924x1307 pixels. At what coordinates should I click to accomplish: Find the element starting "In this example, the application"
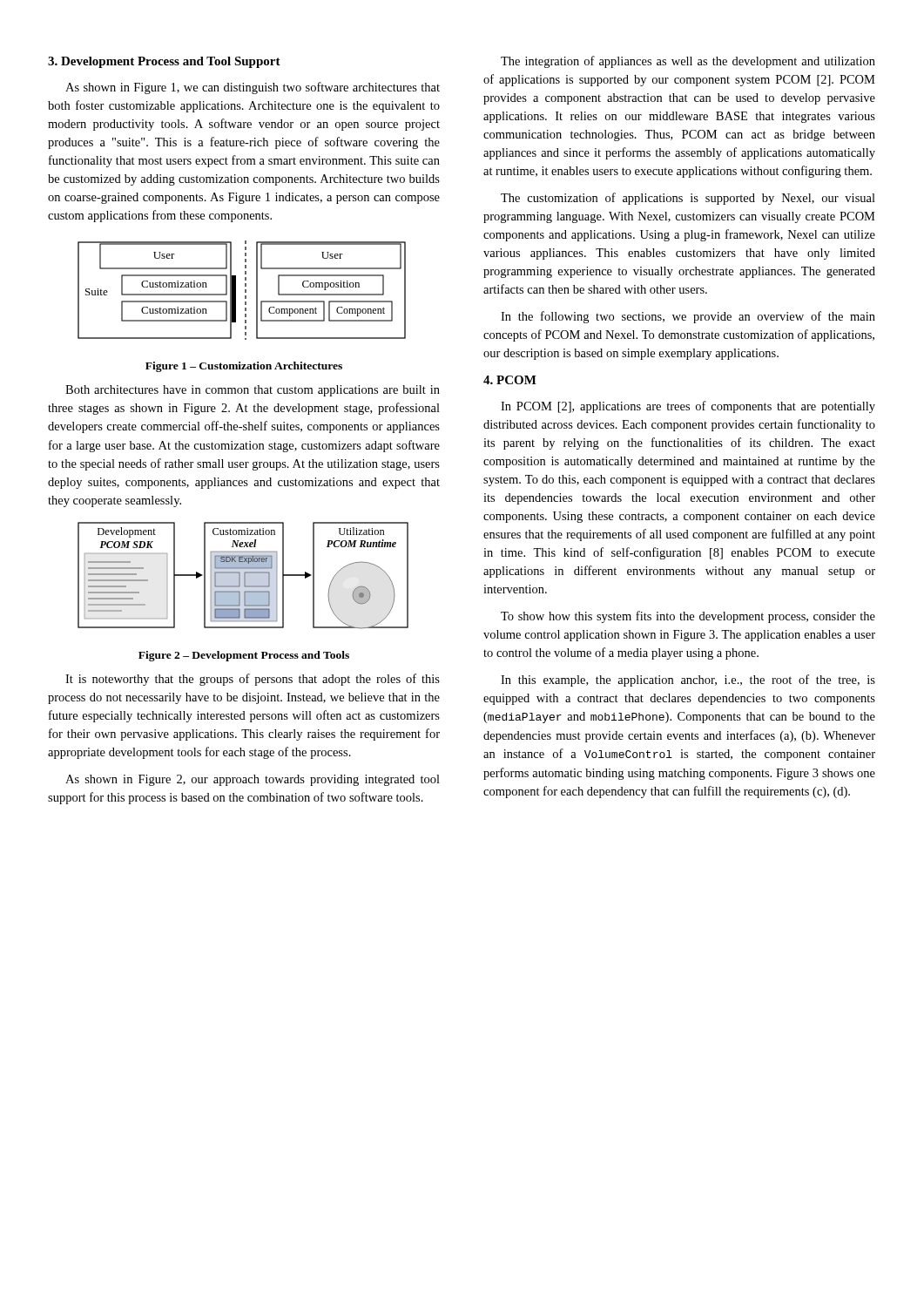coord(679,735)
